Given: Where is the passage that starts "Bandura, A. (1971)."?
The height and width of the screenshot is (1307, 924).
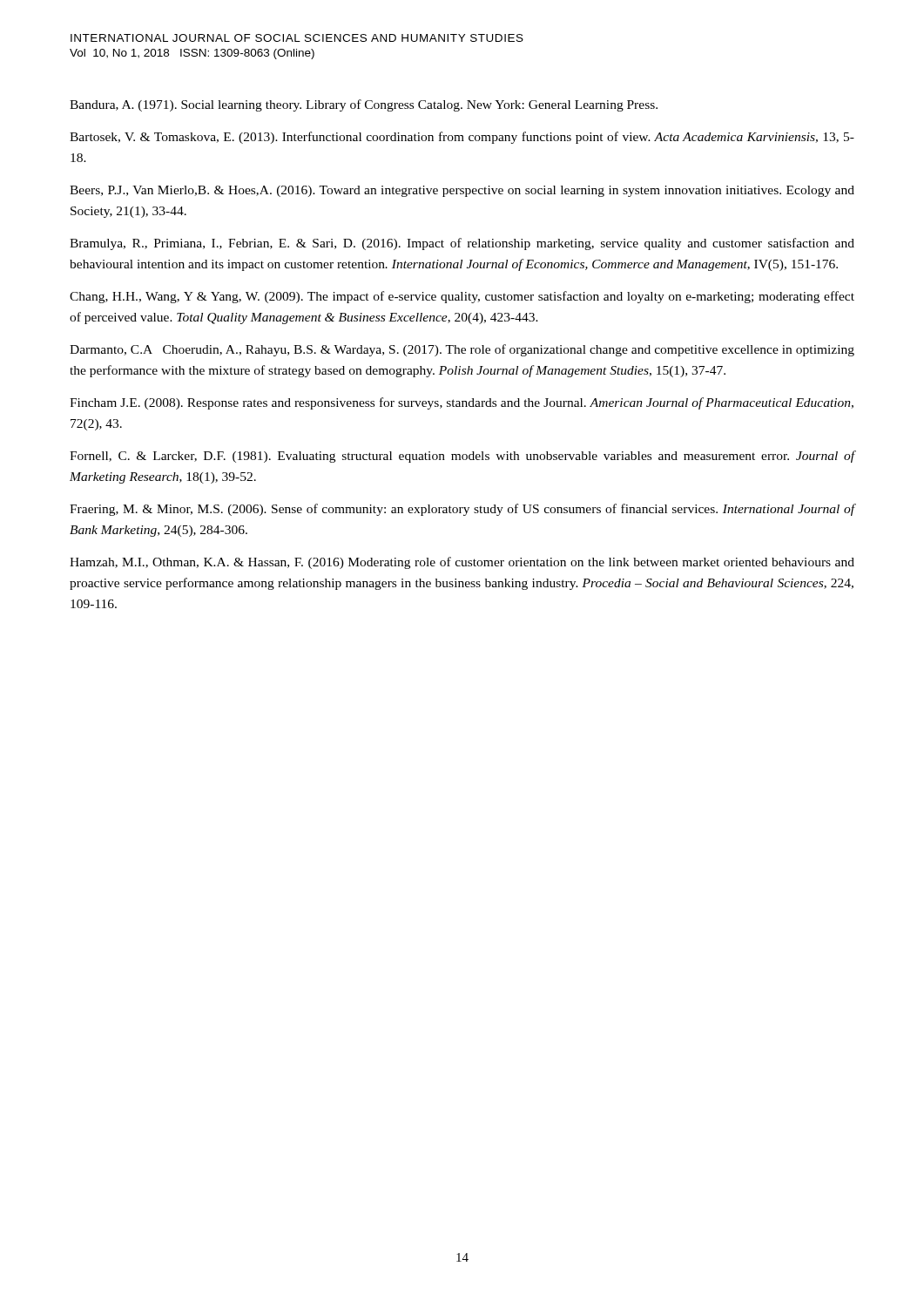Looking at the screenshot, I should pos(364,104).
